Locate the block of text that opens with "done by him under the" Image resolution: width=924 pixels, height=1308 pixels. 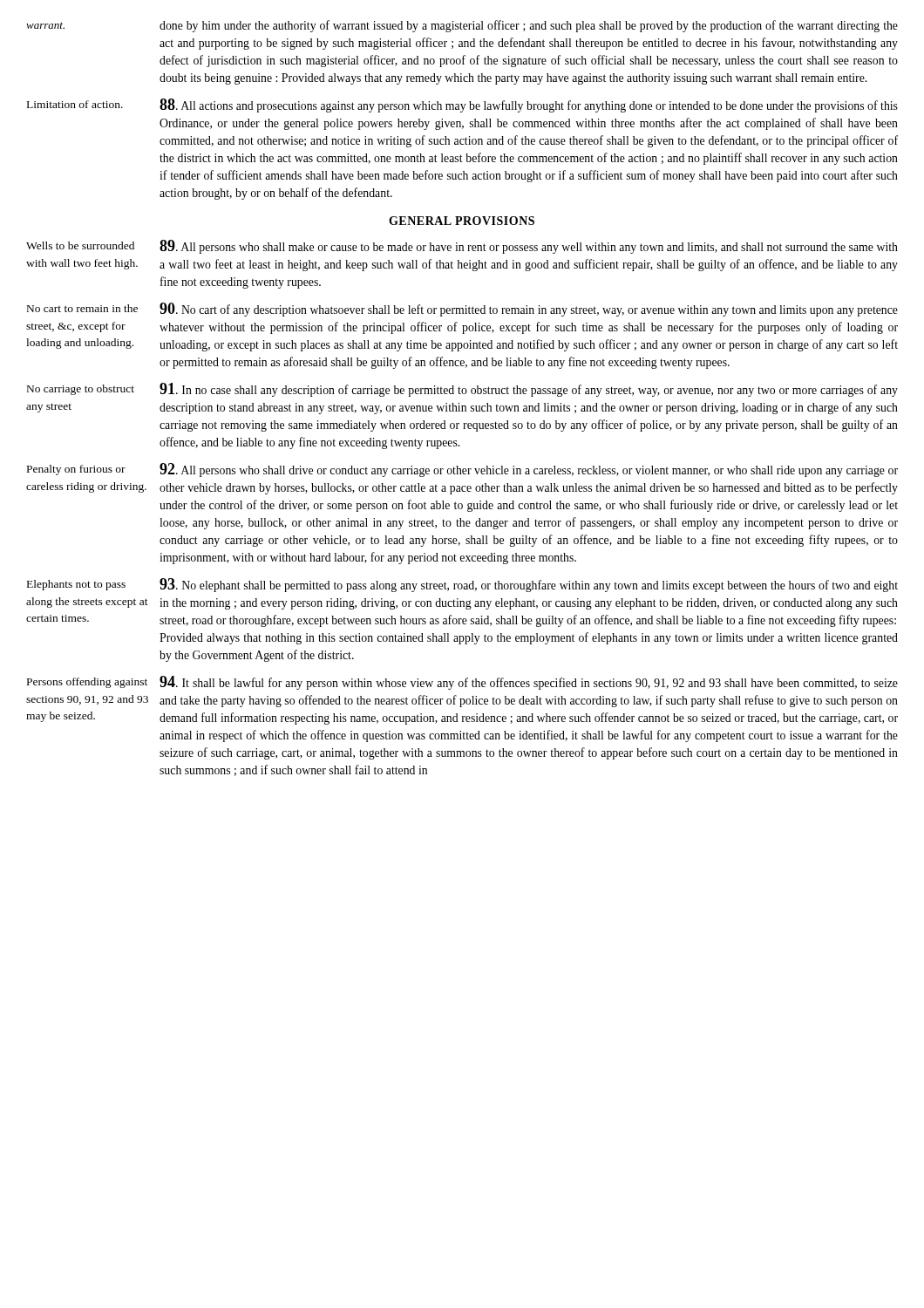click(529, 52)
